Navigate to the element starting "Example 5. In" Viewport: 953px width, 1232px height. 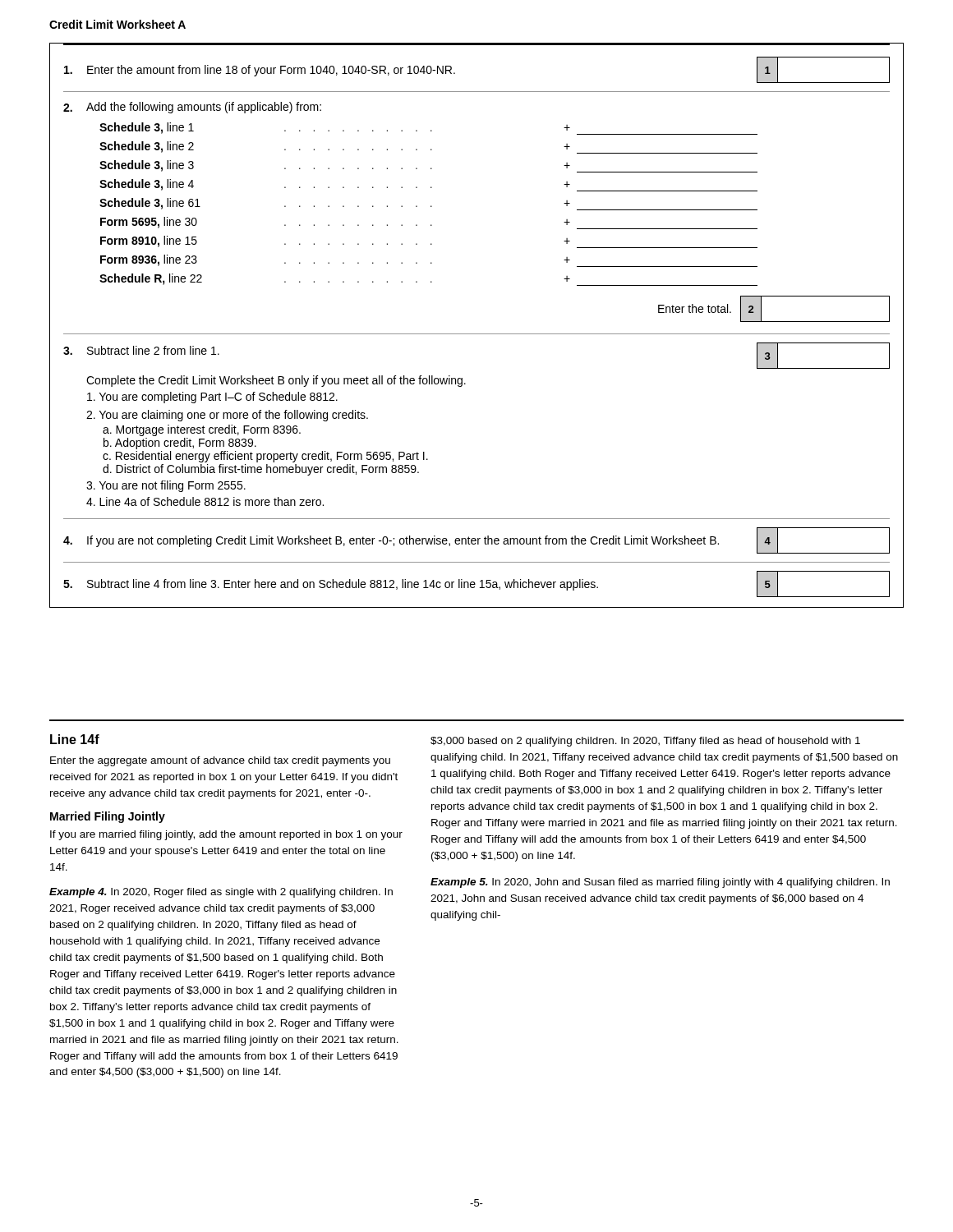coord(660,898)
